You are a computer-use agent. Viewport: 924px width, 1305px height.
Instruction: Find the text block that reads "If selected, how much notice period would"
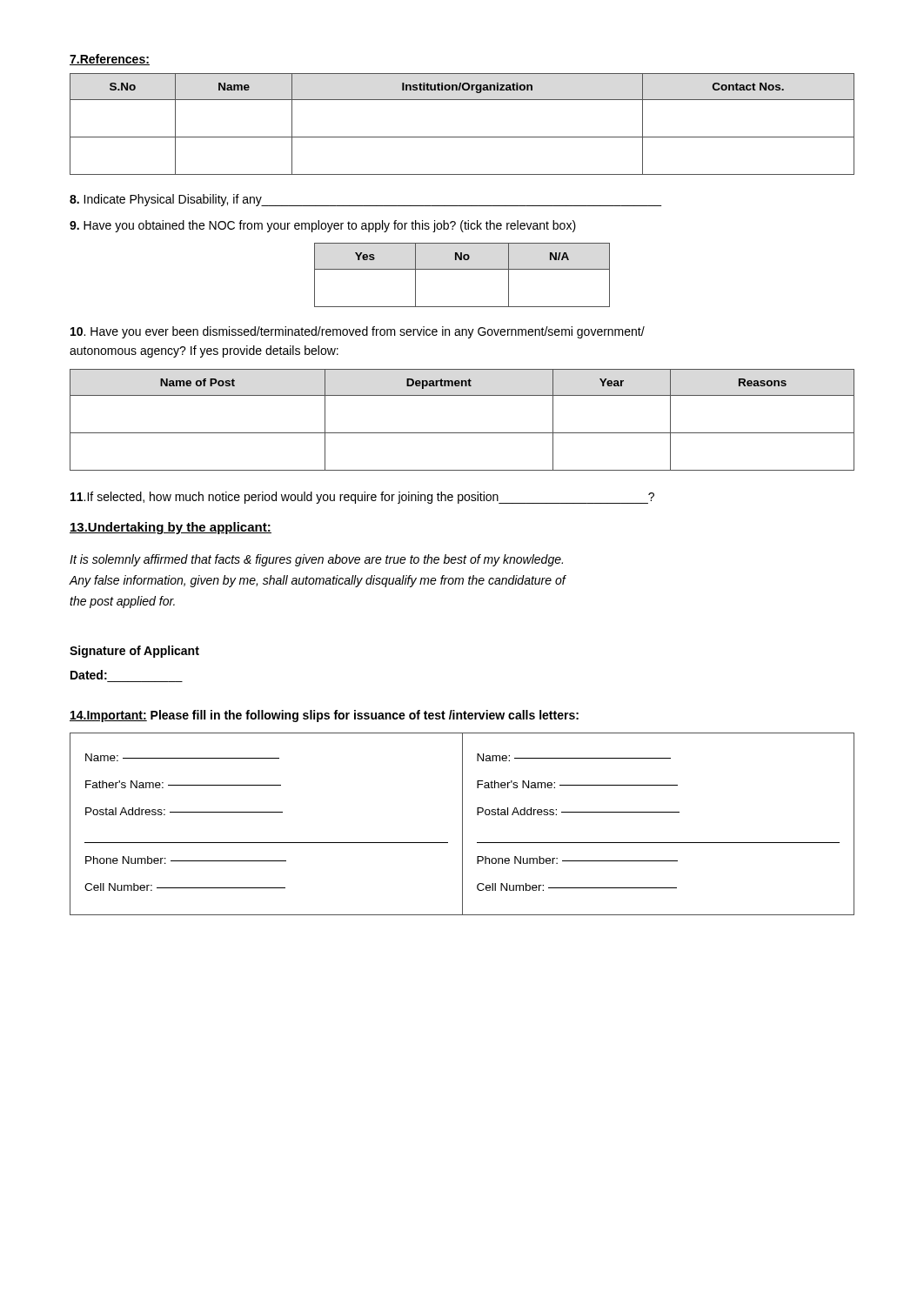tap(362, 497)
